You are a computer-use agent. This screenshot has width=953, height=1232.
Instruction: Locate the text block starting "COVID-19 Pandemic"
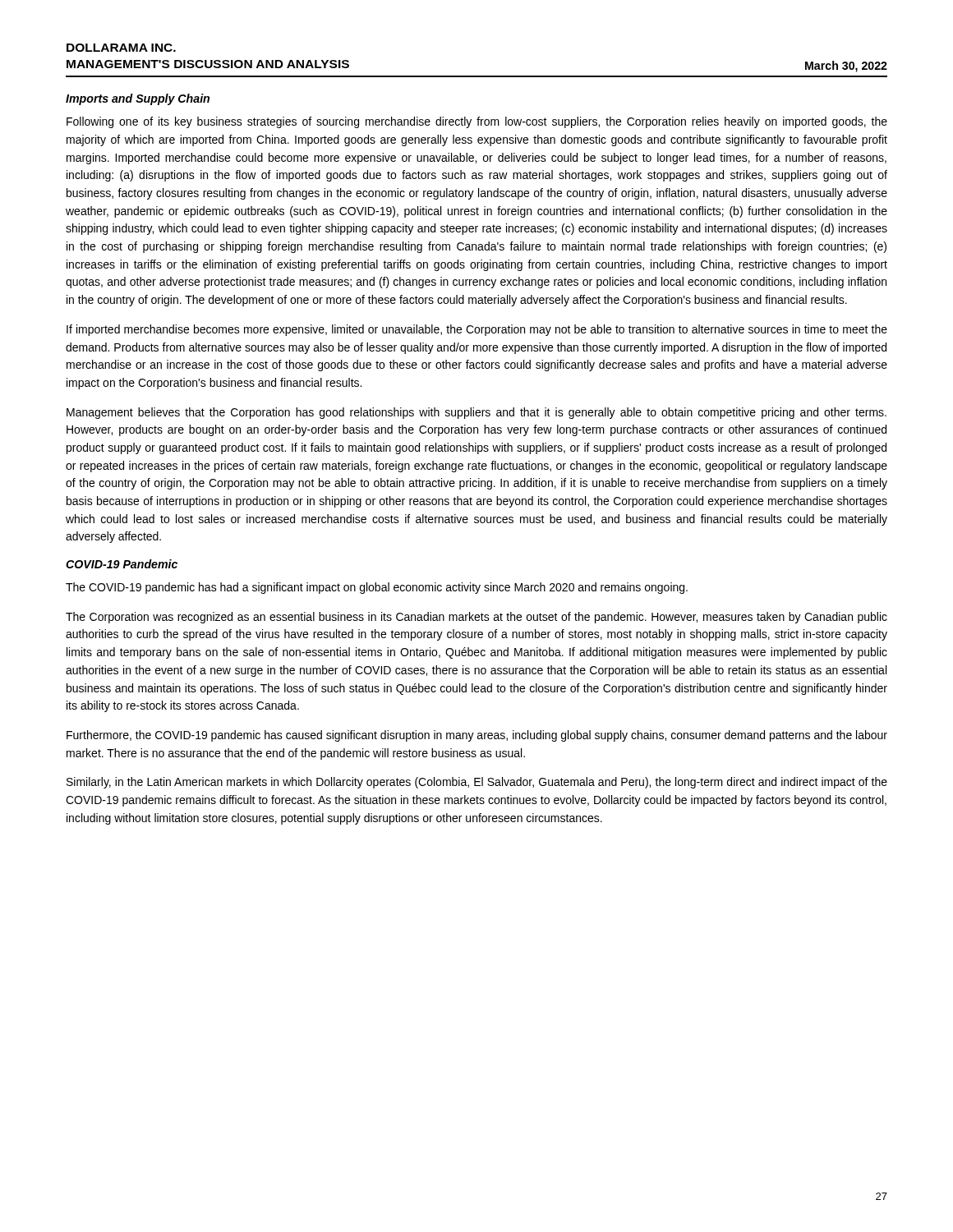[x=122, y=564]
